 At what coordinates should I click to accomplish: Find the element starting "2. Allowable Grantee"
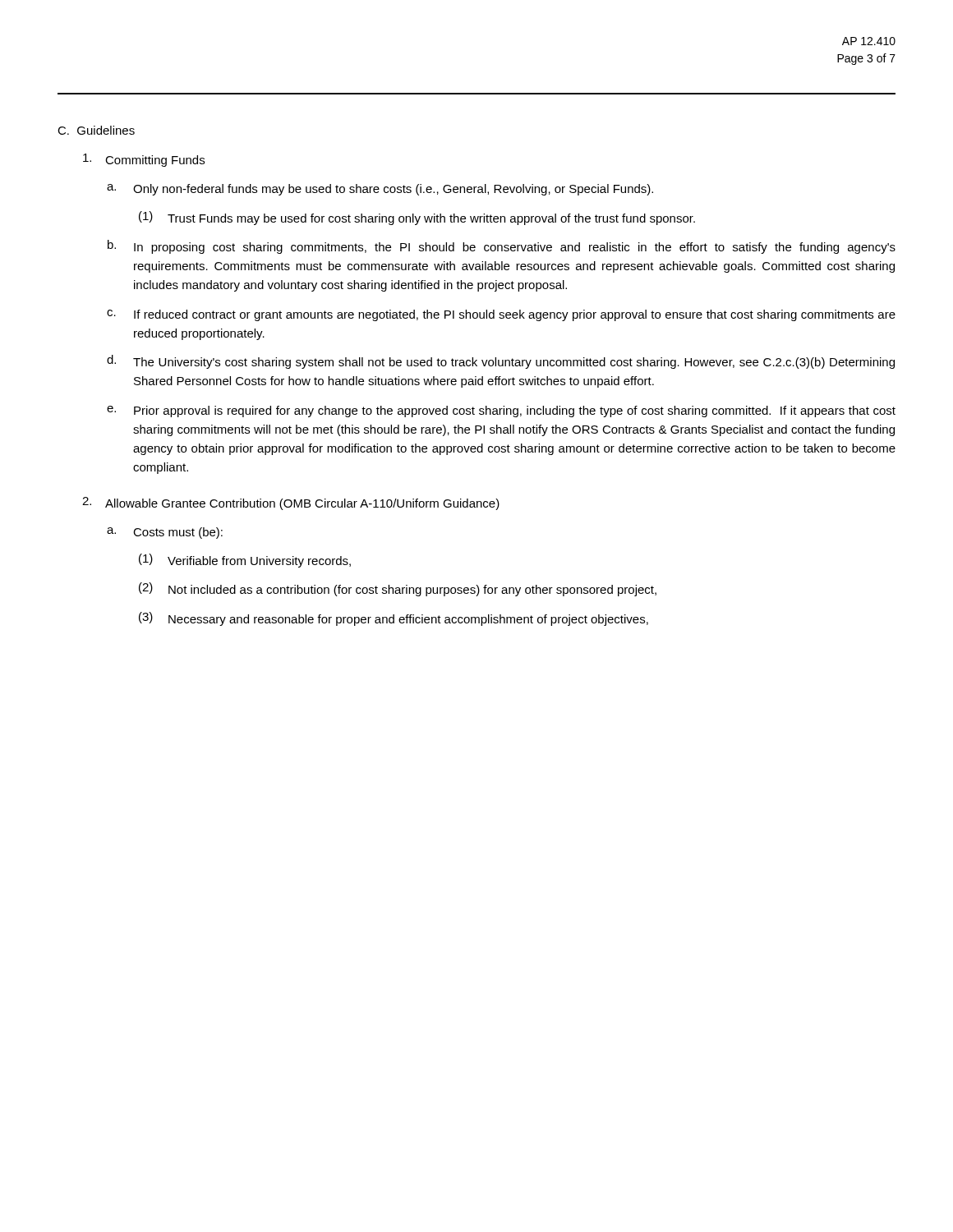(489, 503)
